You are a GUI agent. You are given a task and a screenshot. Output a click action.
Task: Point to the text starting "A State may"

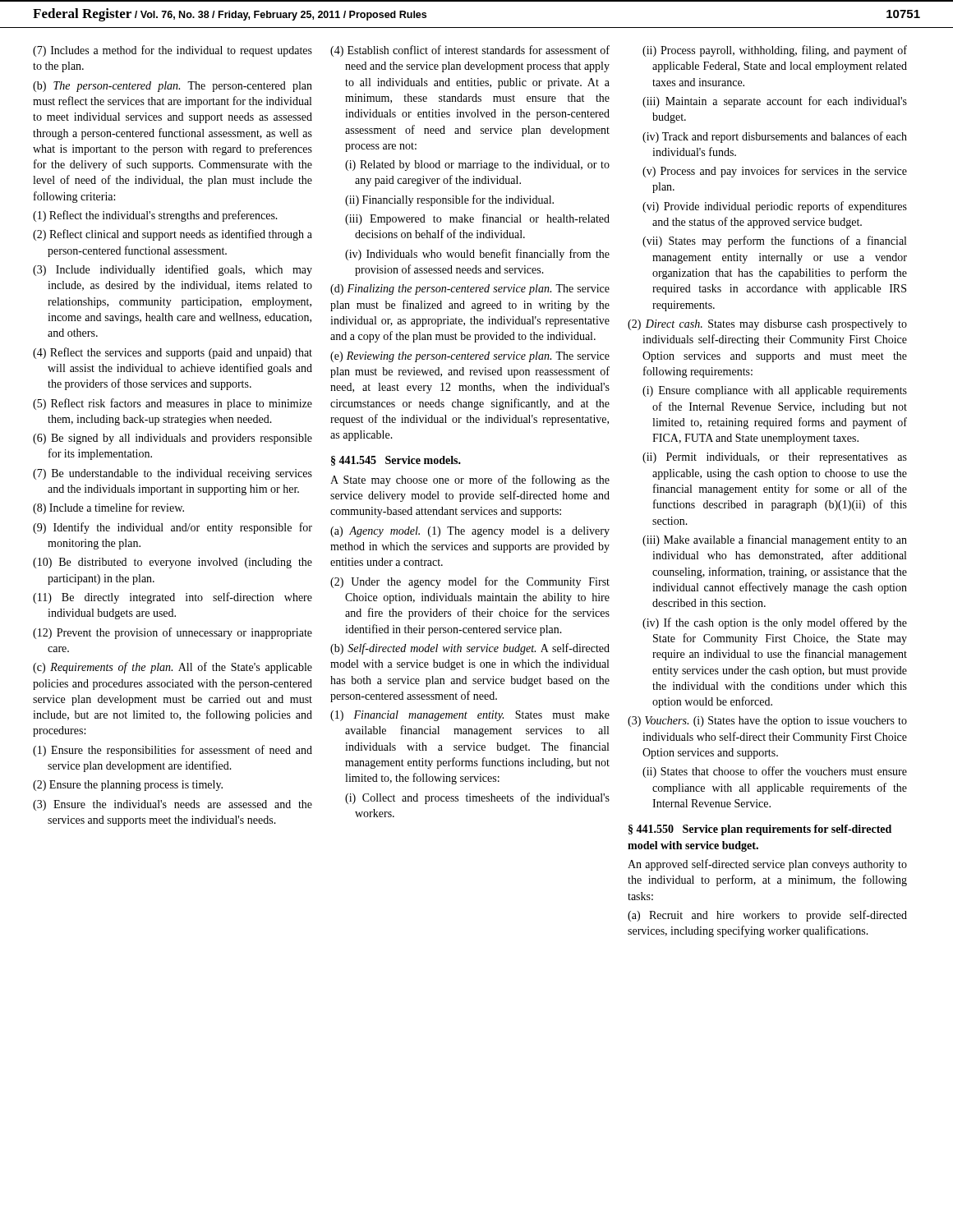click(470, 647)
